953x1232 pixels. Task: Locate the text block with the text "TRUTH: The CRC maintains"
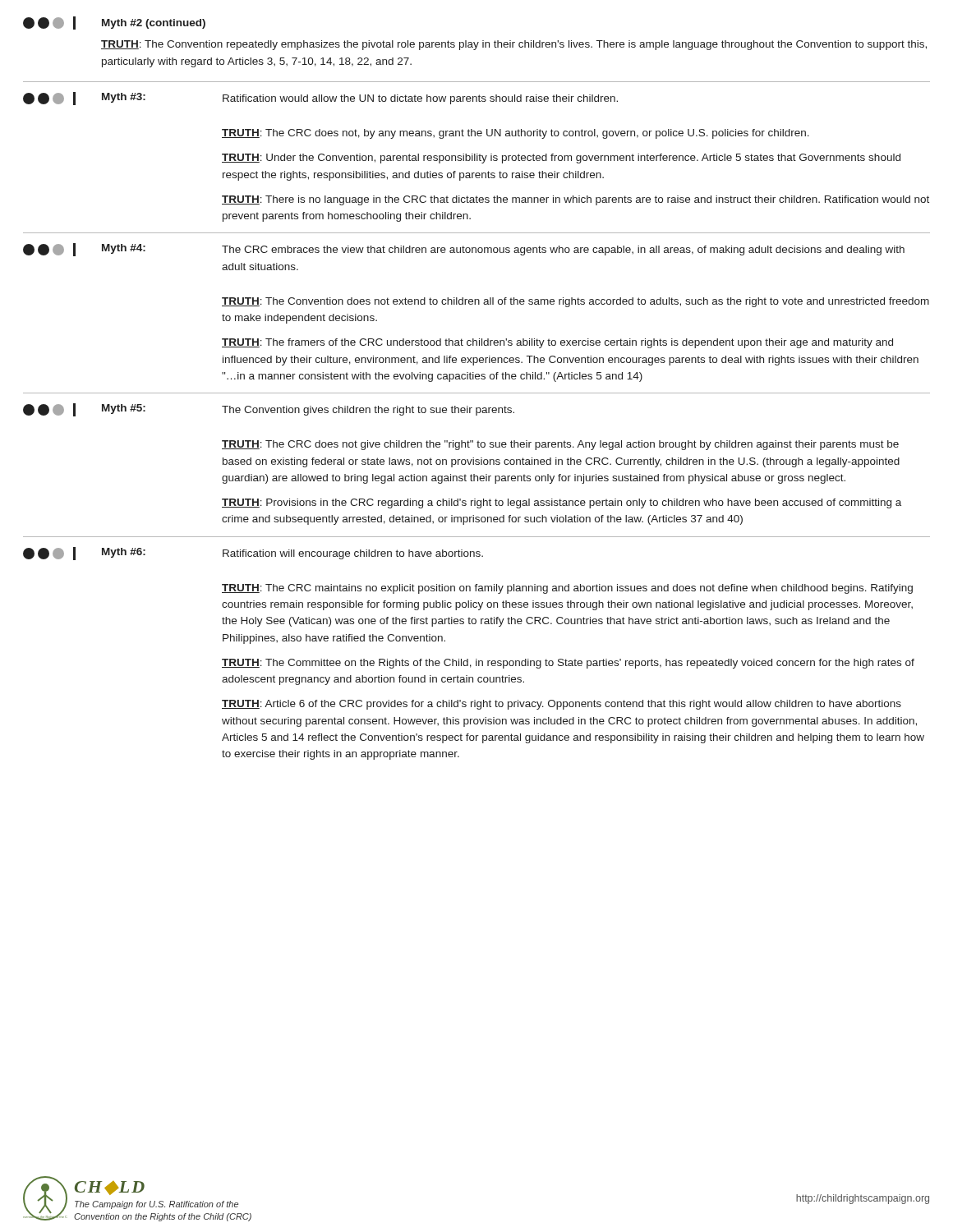[x=576, y=671]
